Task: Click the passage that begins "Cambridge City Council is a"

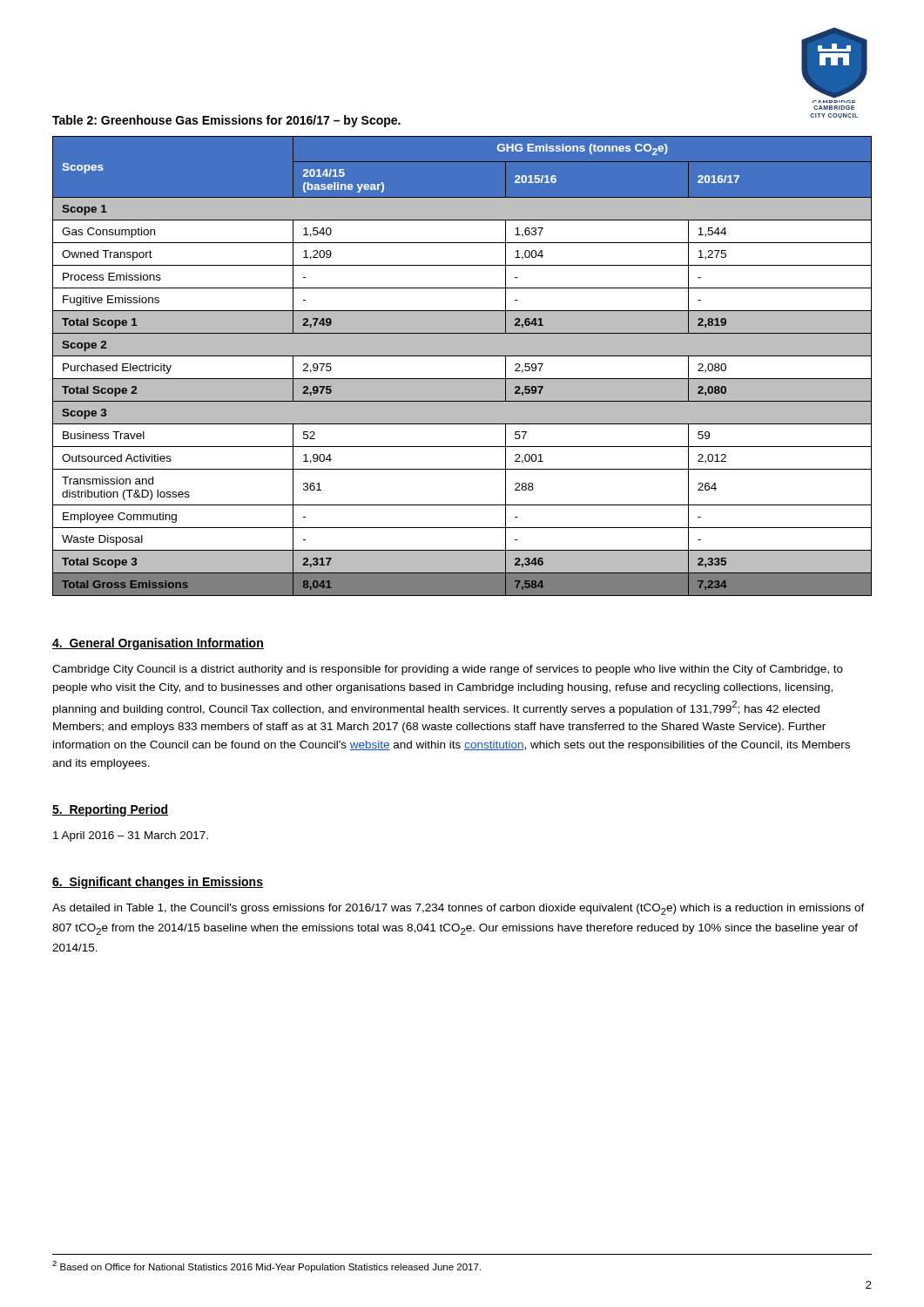Action: click(451, 716)
